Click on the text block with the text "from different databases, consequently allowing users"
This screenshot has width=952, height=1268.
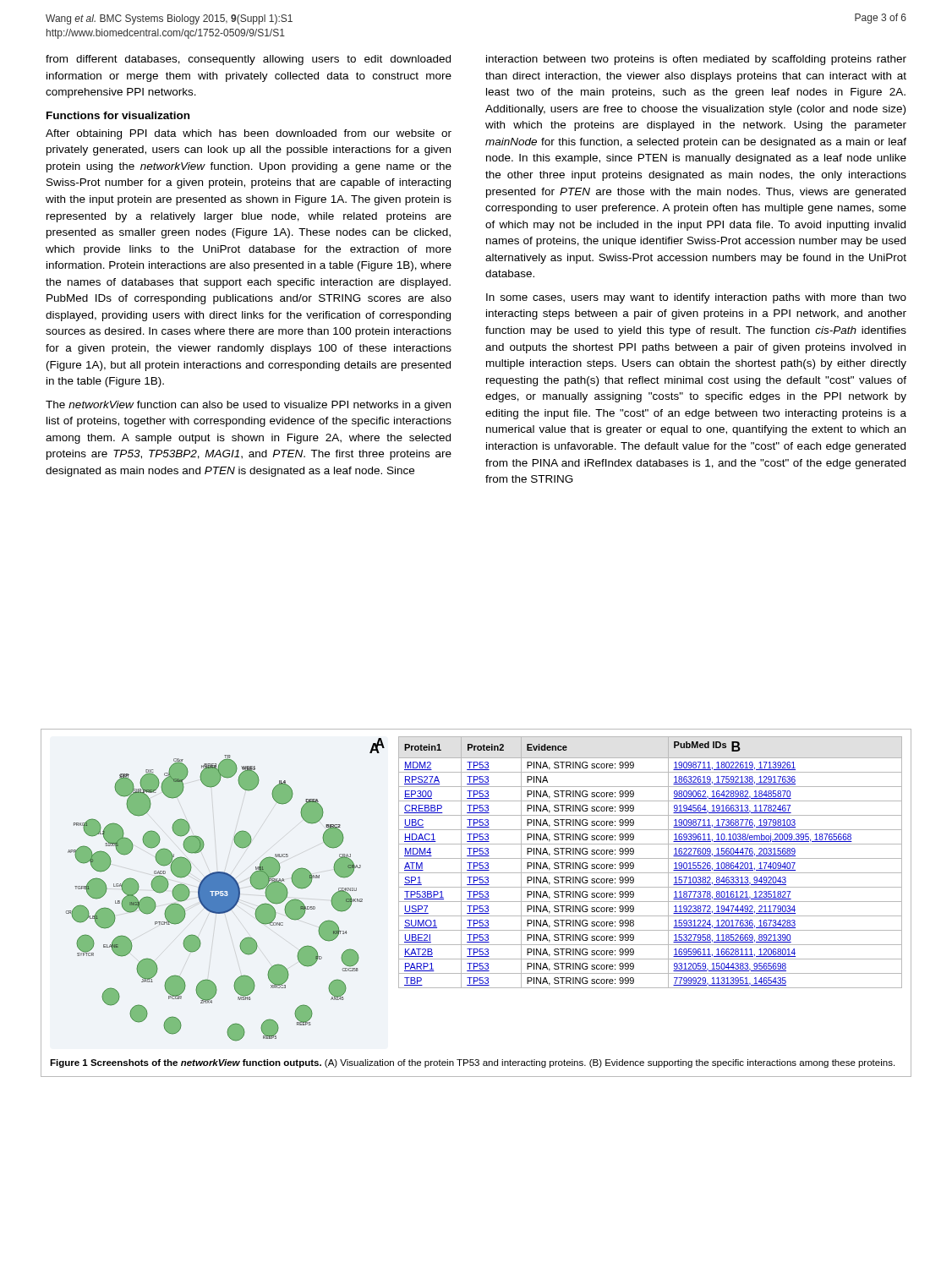point(249,76)
